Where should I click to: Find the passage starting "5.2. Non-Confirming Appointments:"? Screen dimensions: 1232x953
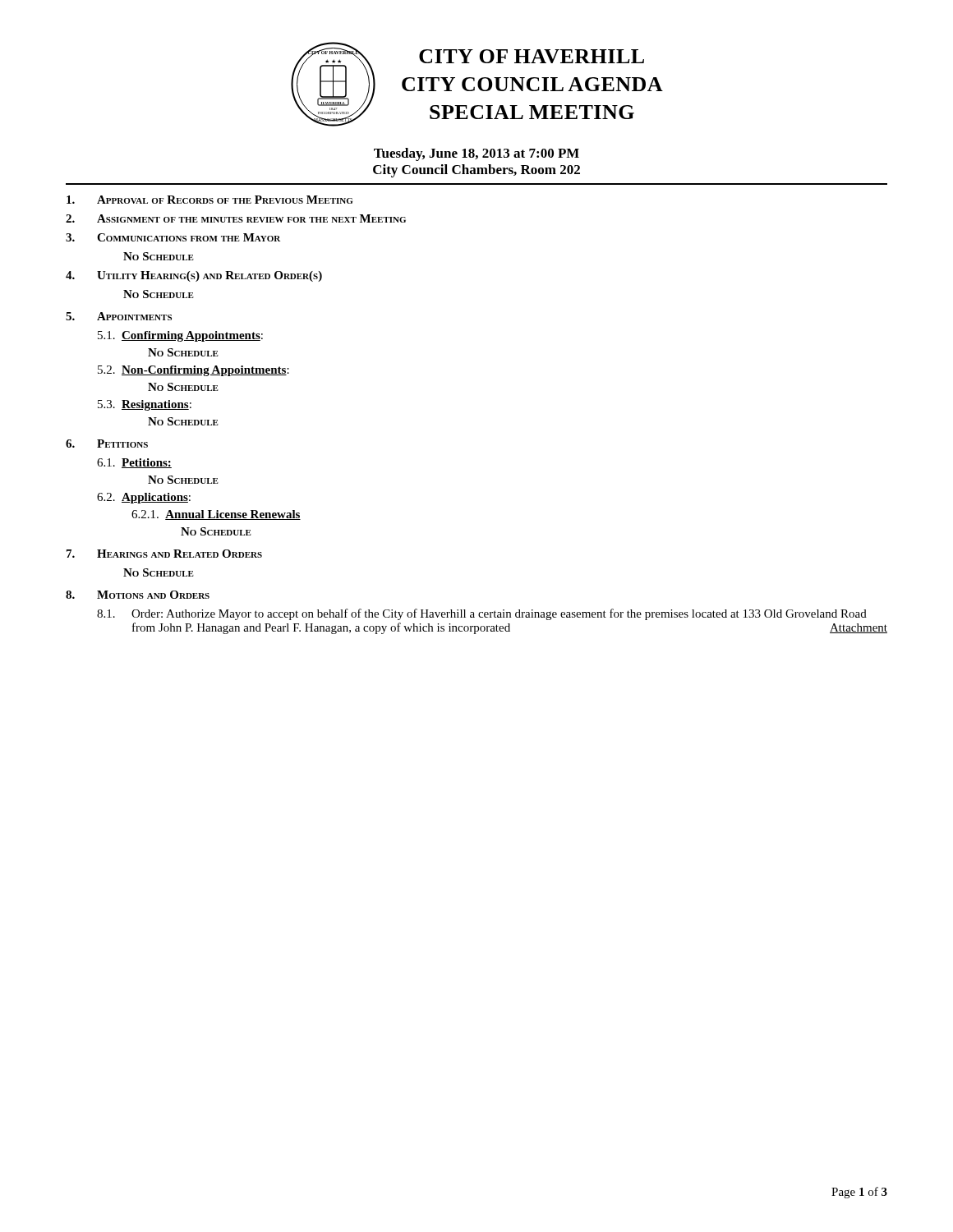pos(193,370)
